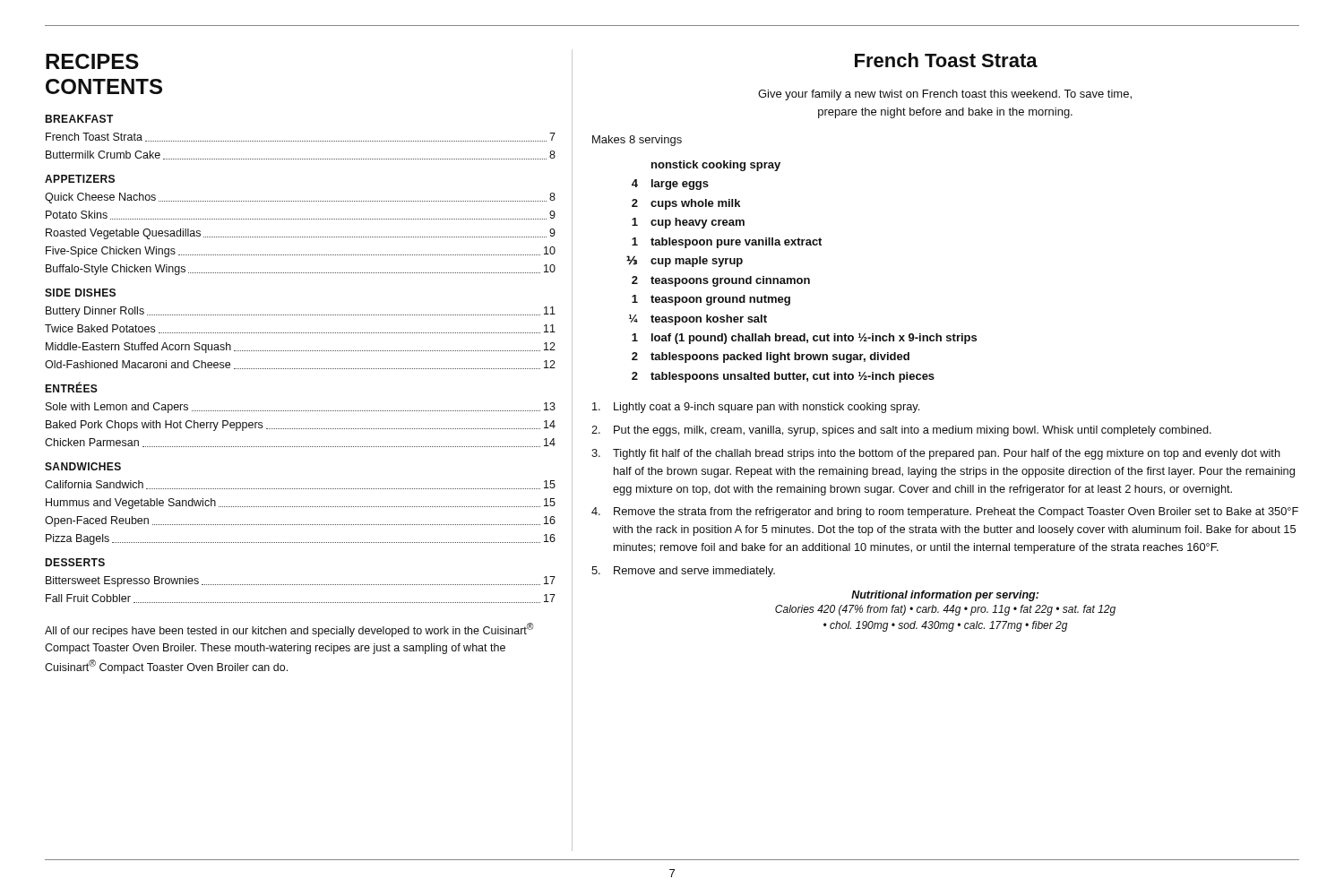Select the list item containing "⅓ cup maple syrup"
Viewport: 1344px width, 896px height.
pyautogui.click(x=667, y=261)
